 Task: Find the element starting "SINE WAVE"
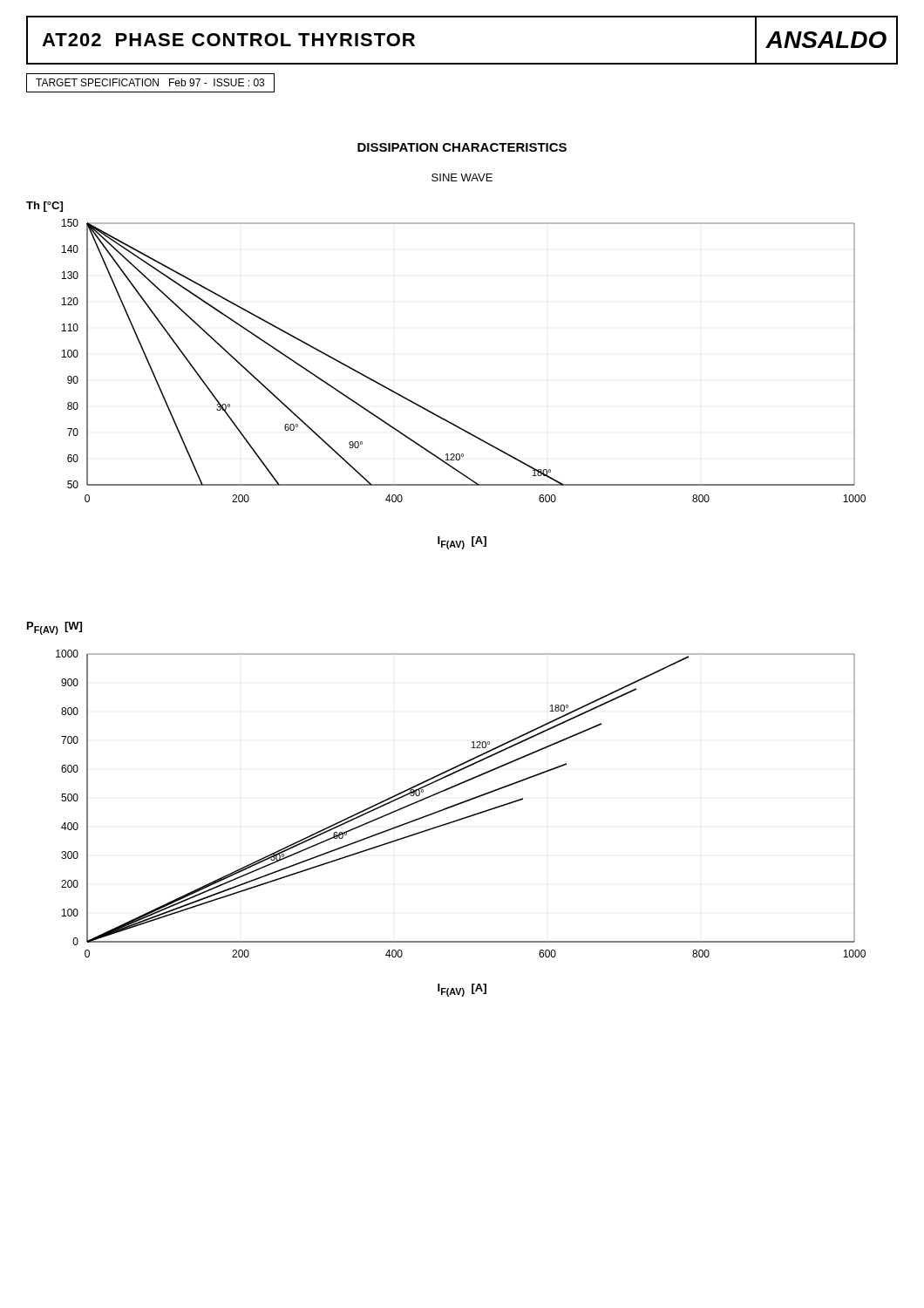(462, 177)
